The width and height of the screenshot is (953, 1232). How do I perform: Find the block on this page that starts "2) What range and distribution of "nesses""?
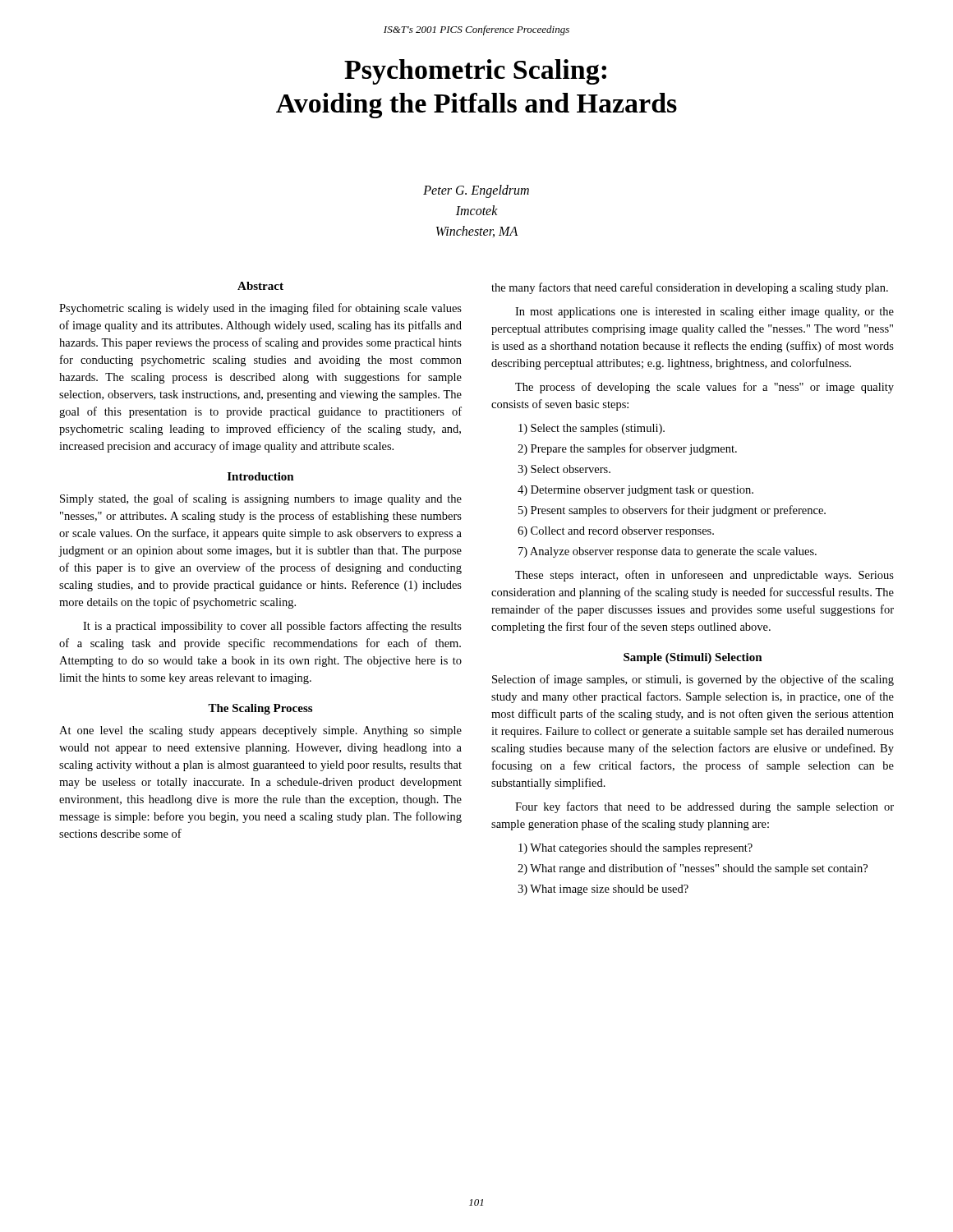tap(693, 868)
